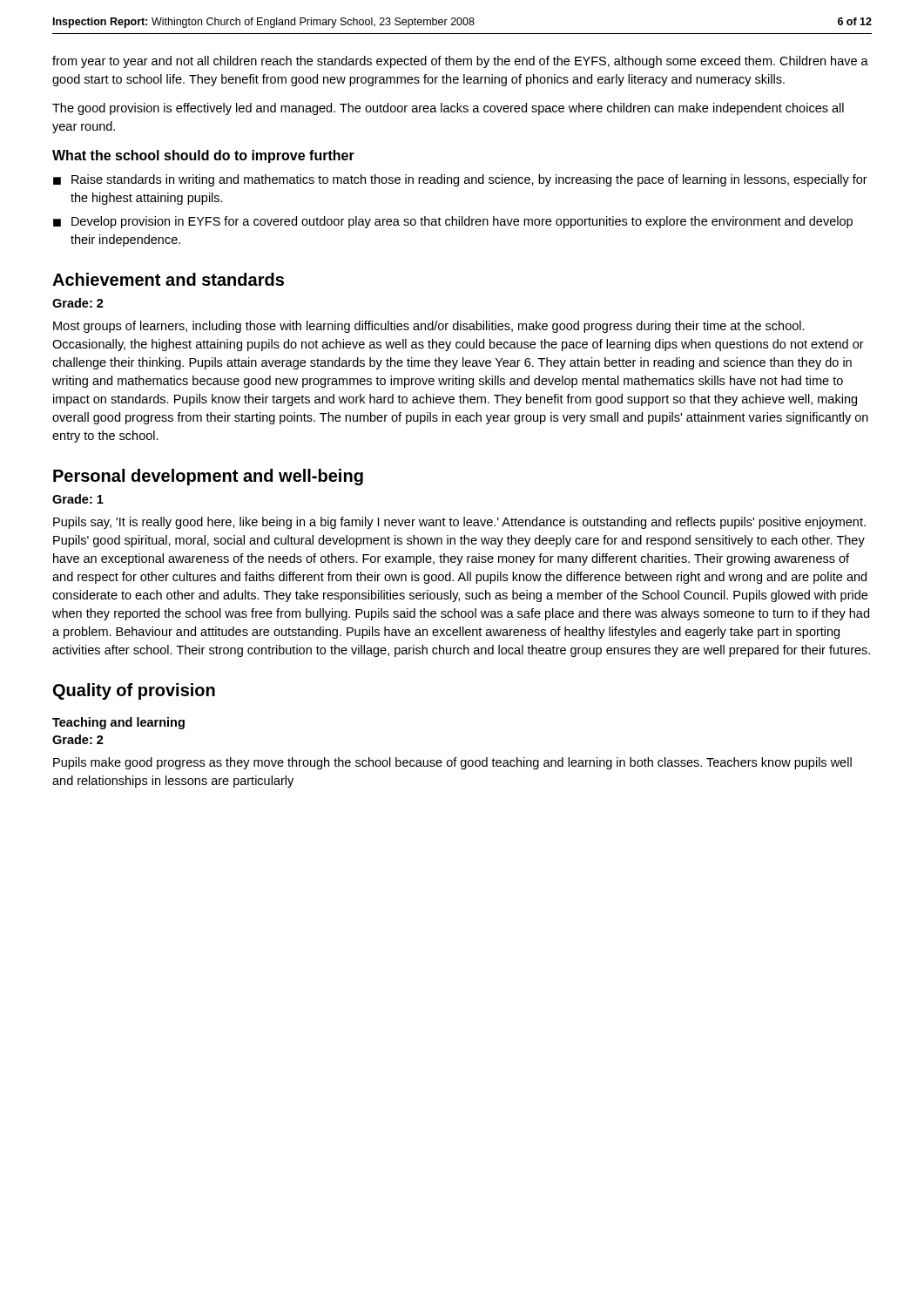924x1307 pixels.
Task: Find the text block that says "from year to year"
Action: (x=460, y=70)
